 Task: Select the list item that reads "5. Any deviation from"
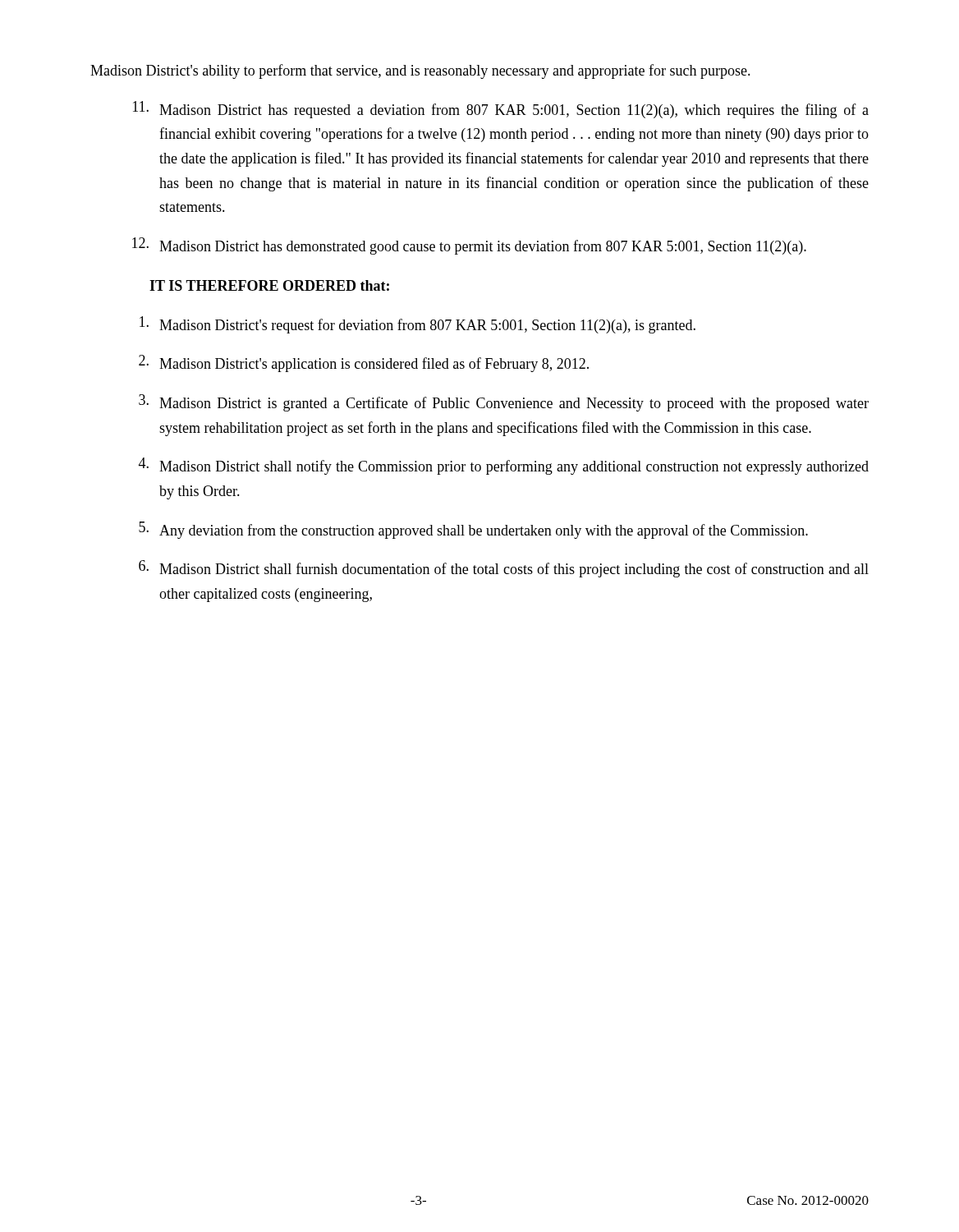[480, 531]
